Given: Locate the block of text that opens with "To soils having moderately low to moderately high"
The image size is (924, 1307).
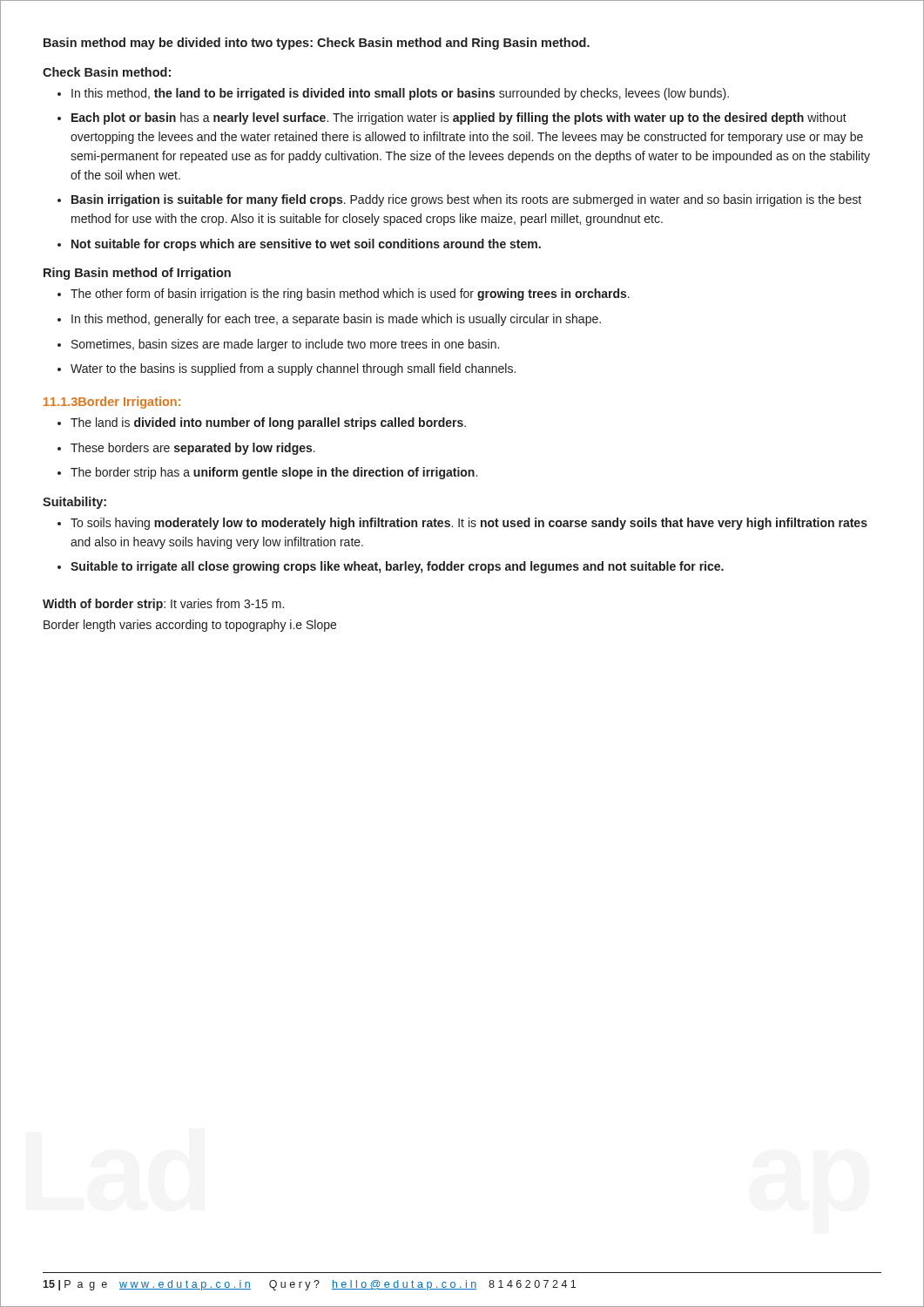Looking at the screenshot, I should click(x=469, y=532).
